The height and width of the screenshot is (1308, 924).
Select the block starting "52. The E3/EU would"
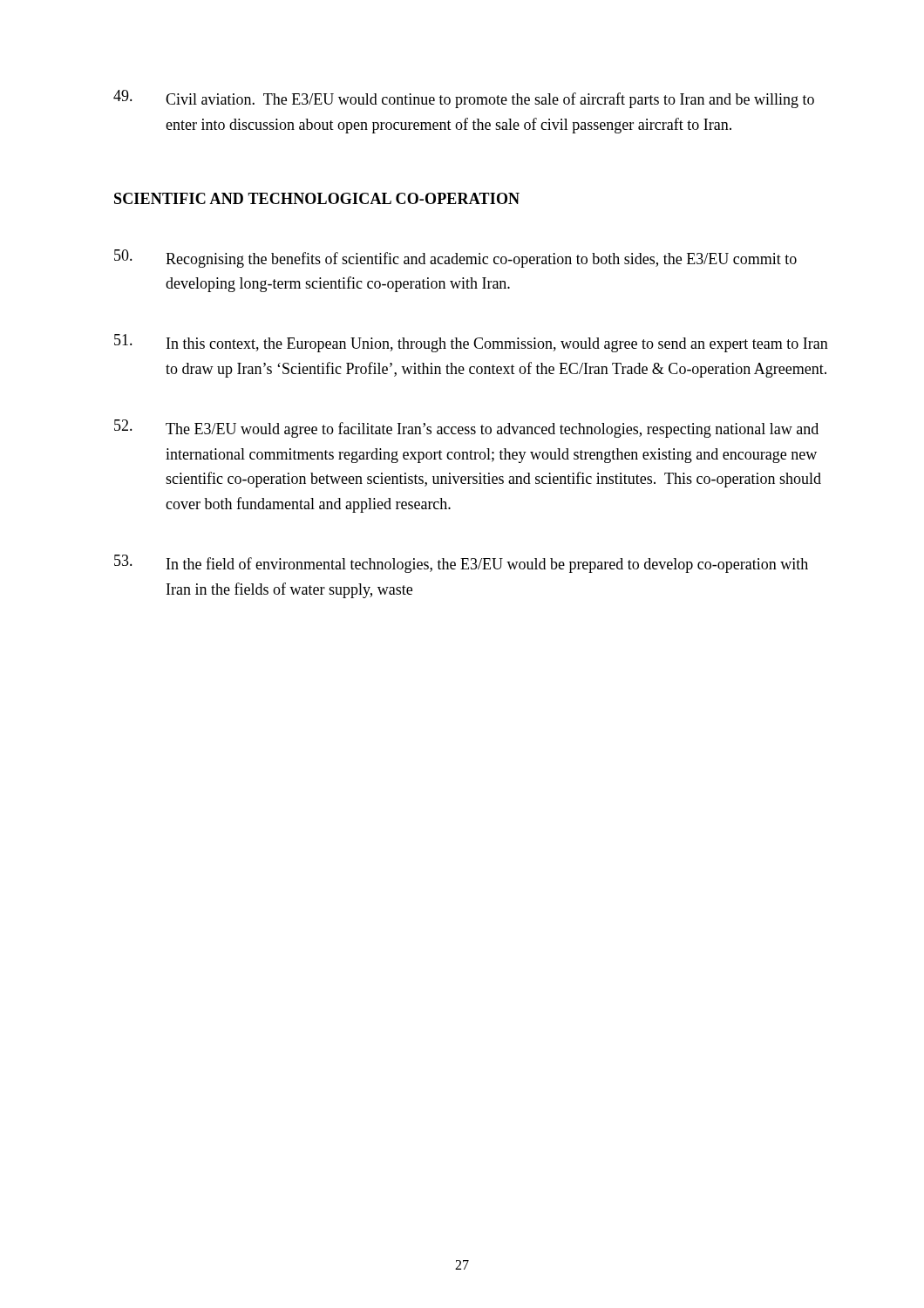click(x=471, y=467)
